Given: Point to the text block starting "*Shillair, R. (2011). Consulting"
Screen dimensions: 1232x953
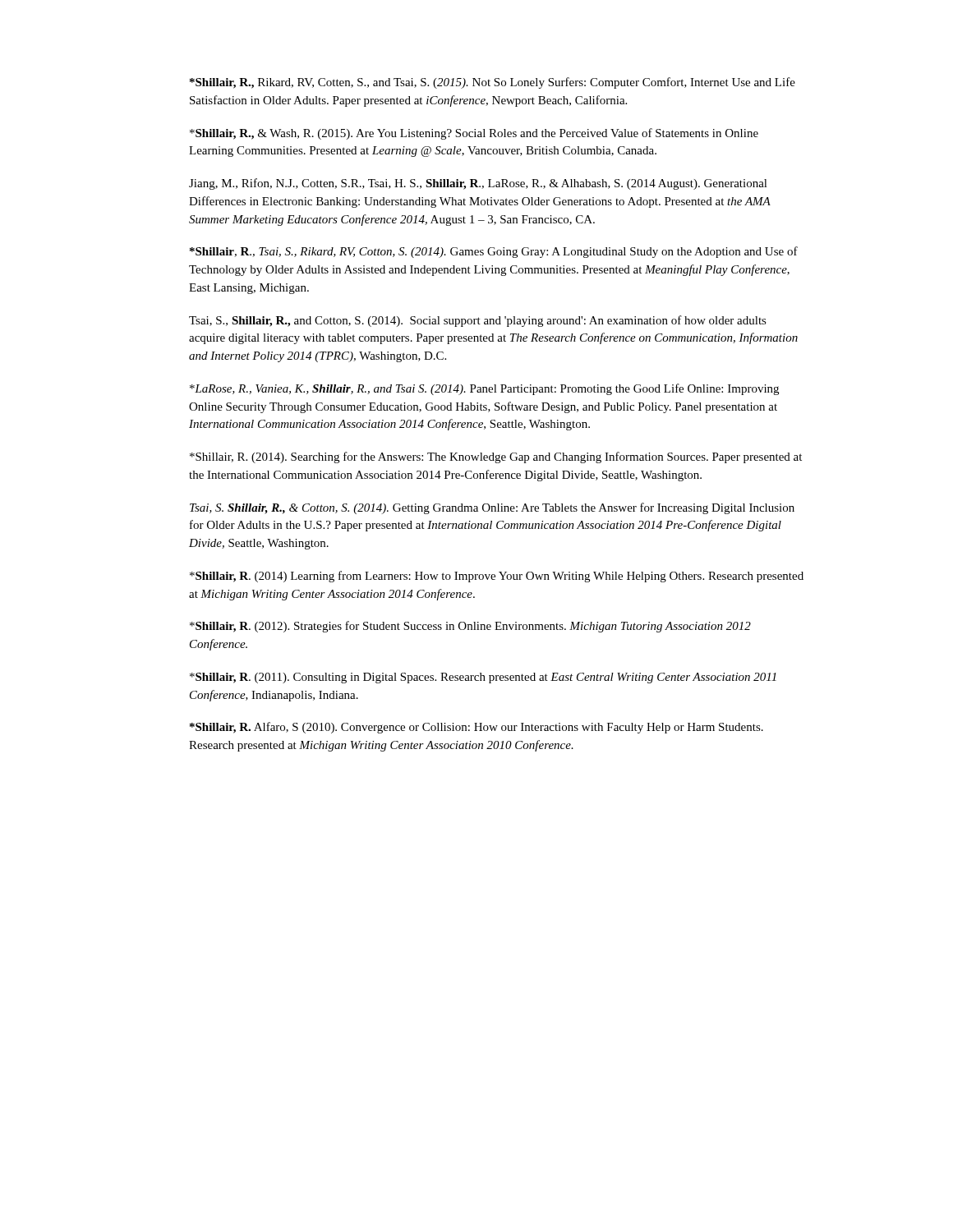Looking at the screenshot, I should [483, 685].
